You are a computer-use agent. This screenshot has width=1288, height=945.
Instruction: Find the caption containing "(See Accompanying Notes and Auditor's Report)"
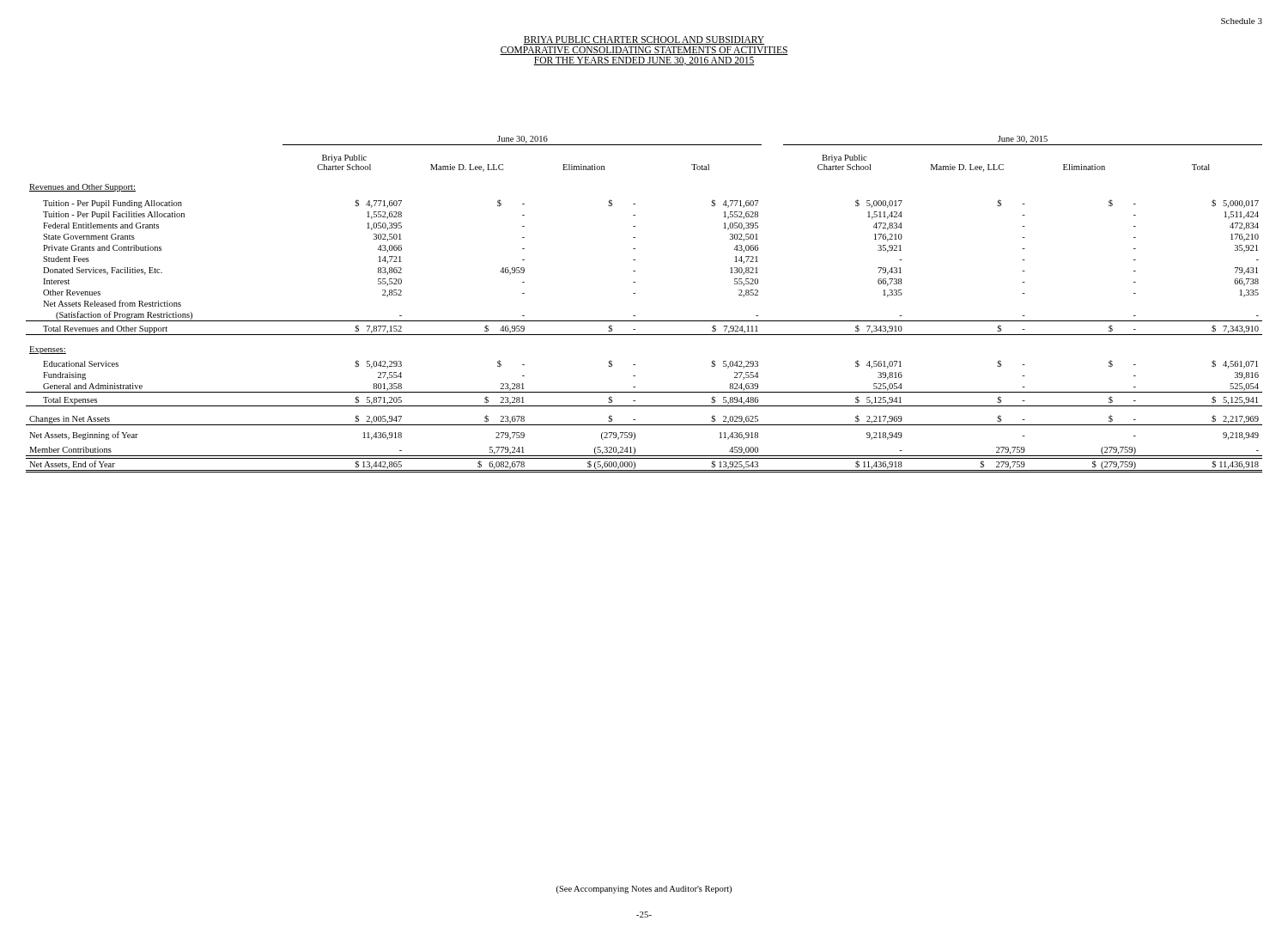click(x=644, y=889)
